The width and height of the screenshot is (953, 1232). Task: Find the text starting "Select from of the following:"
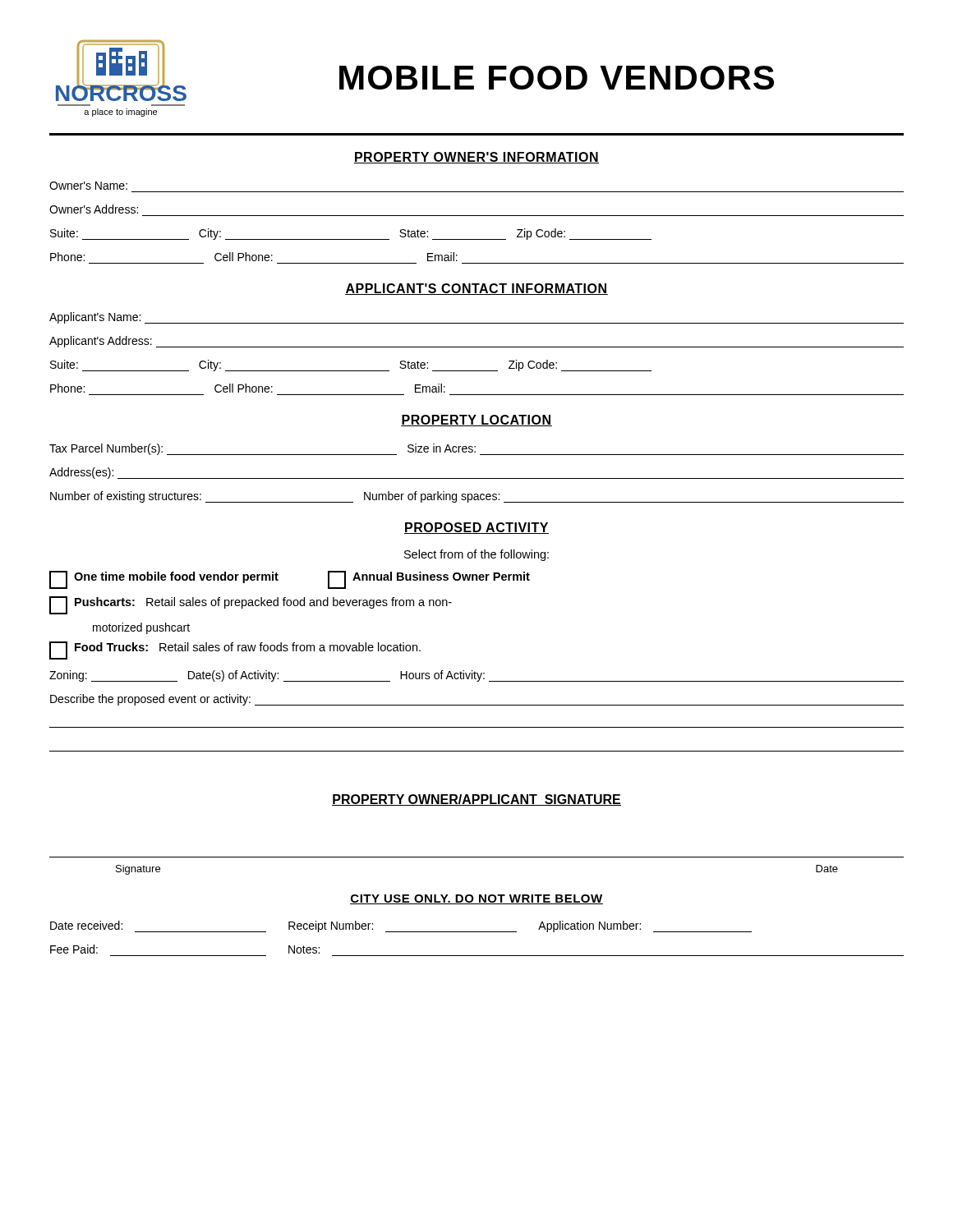click(x=476, y=554)
